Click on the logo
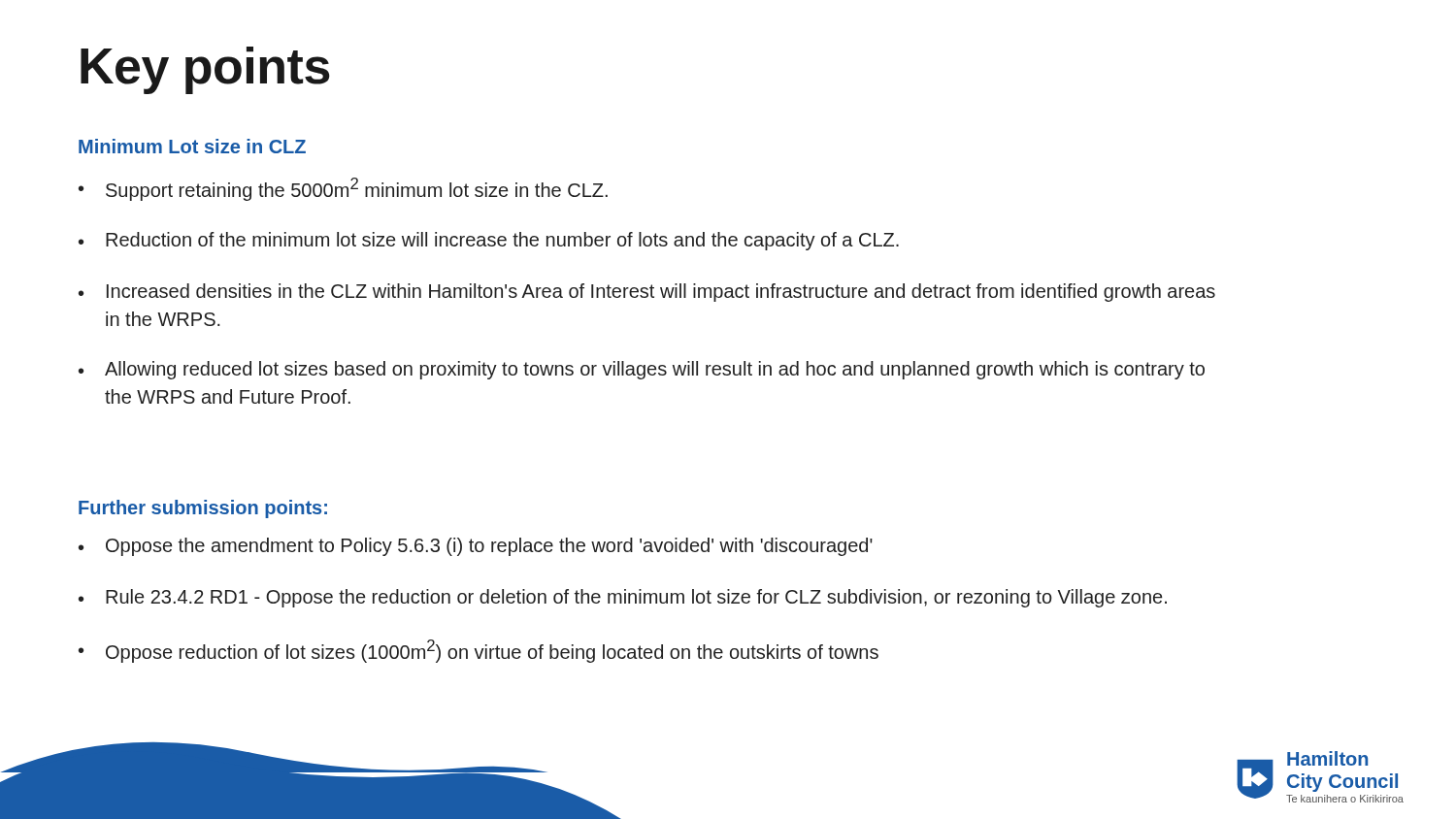The width and height of the screenshot is (1456, 819). [1319, 777]
